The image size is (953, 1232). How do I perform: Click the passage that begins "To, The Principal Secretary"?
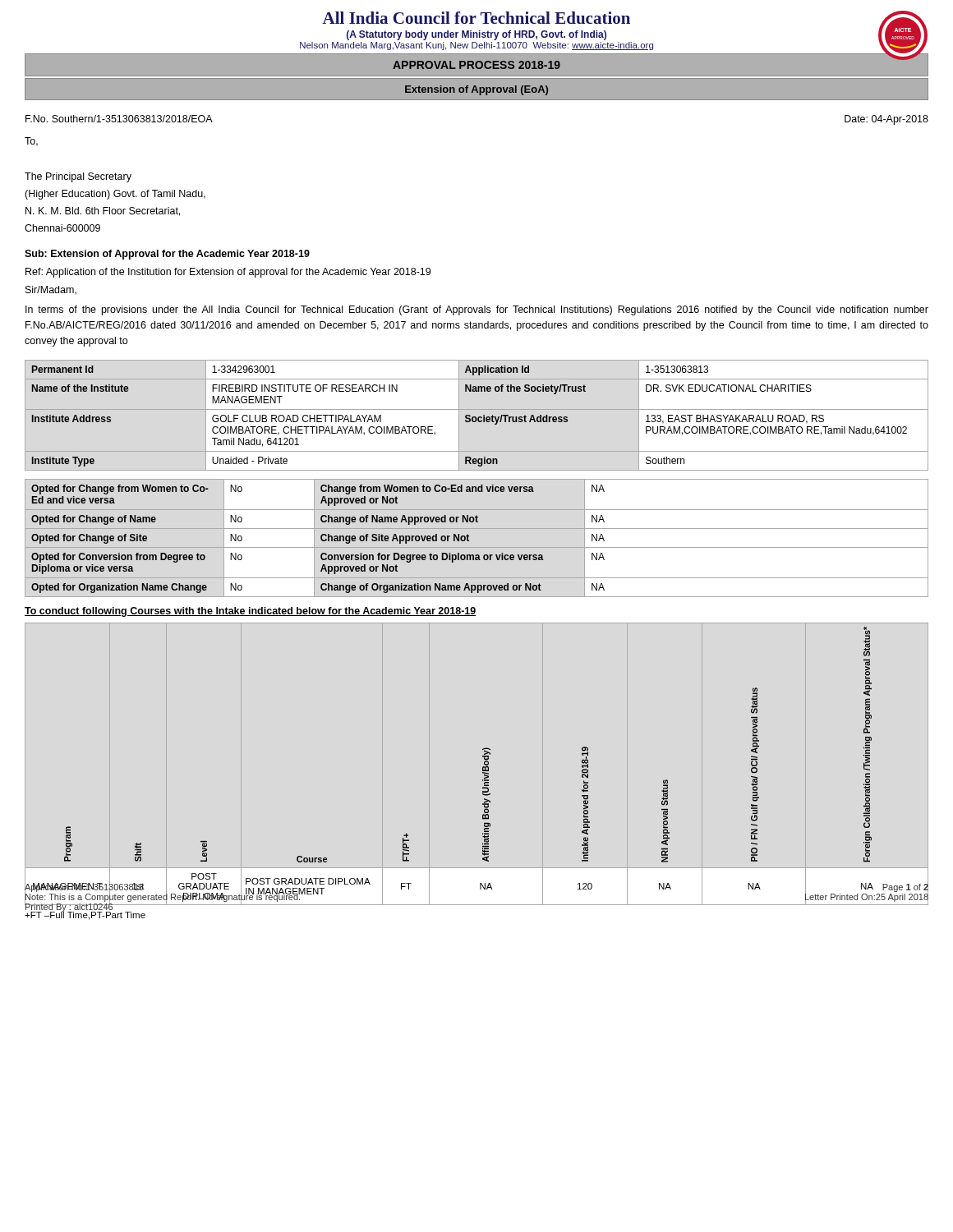click(x=115, y=185)
